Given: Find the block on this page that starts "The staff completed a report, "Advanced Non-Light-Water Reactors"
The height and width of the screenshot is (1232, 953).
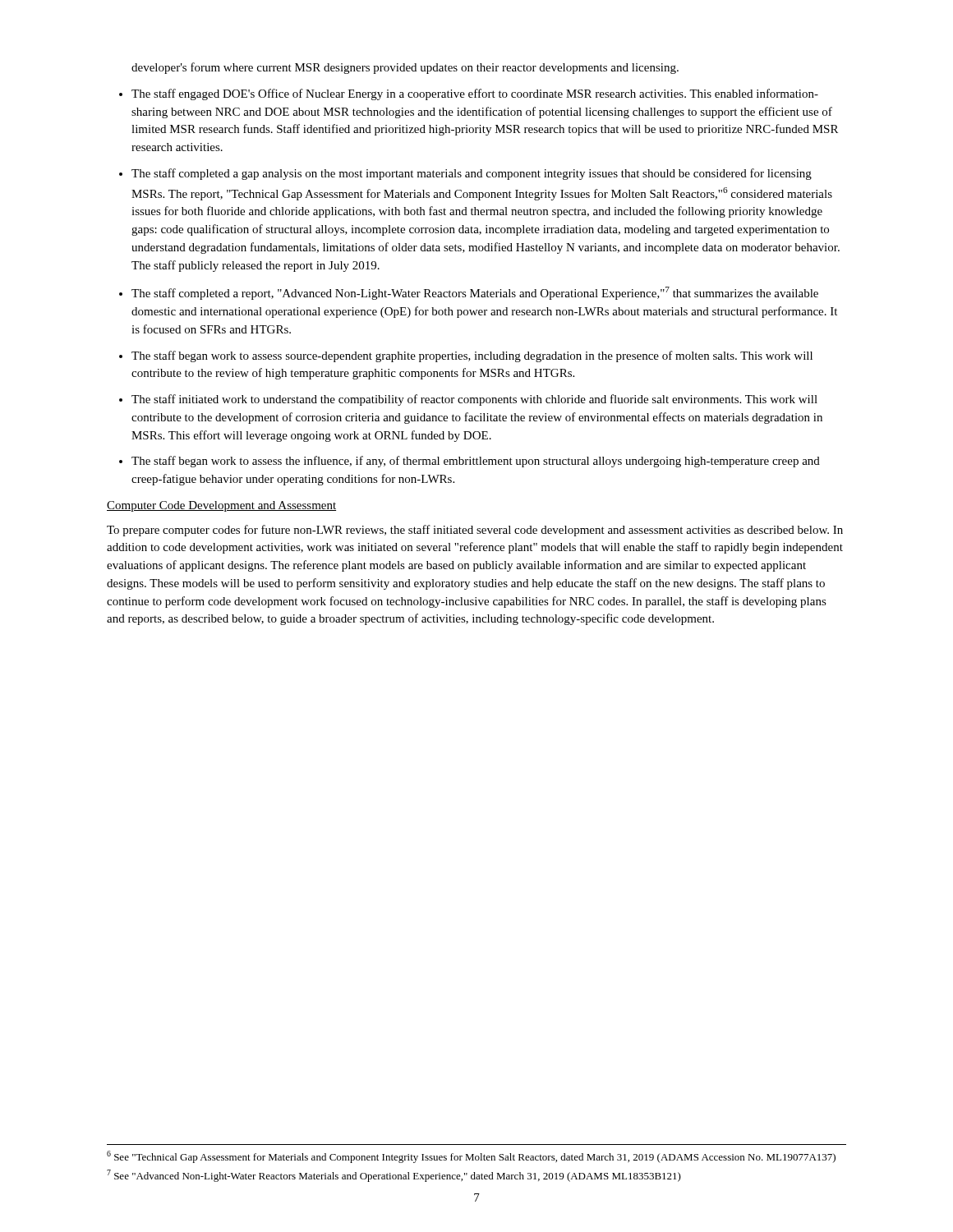Looking at the screenshot, I should pyautogui.click(x=484, y=310).
